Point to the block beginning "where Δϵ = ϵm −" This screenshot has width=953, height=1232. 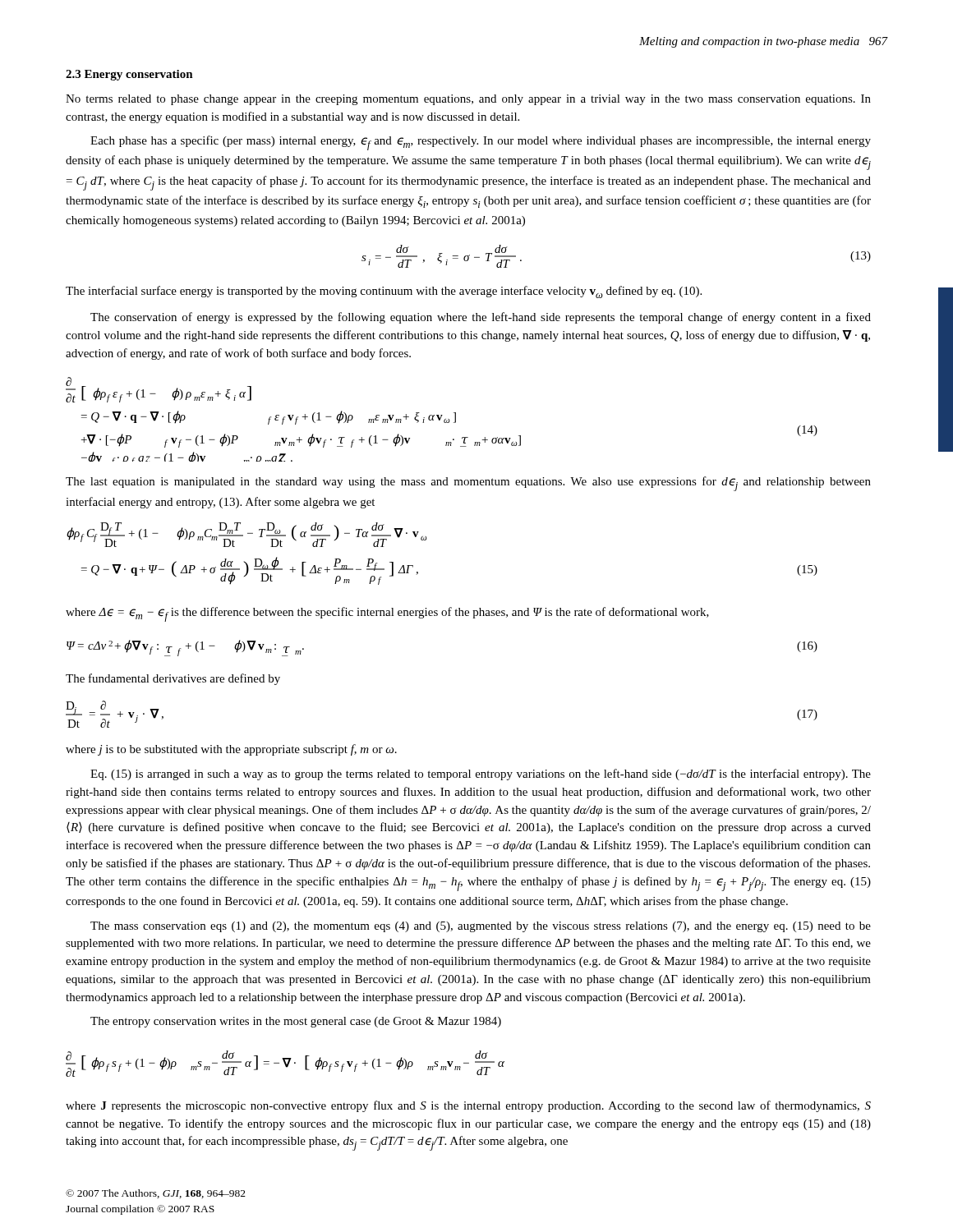[387, 614]
